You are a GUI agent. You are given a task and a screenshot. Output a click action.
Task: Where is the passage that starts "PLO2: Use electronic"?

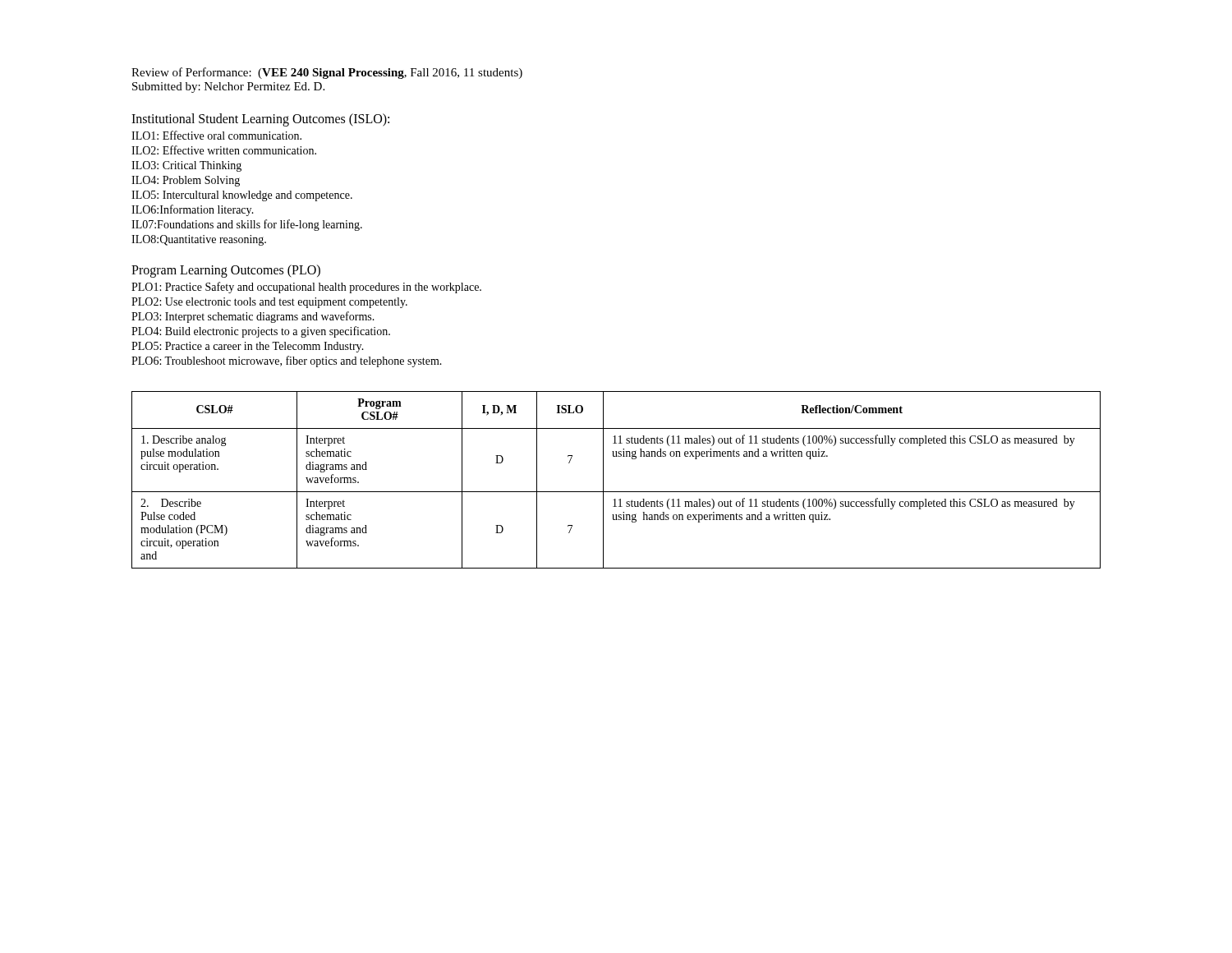(270, 302)
